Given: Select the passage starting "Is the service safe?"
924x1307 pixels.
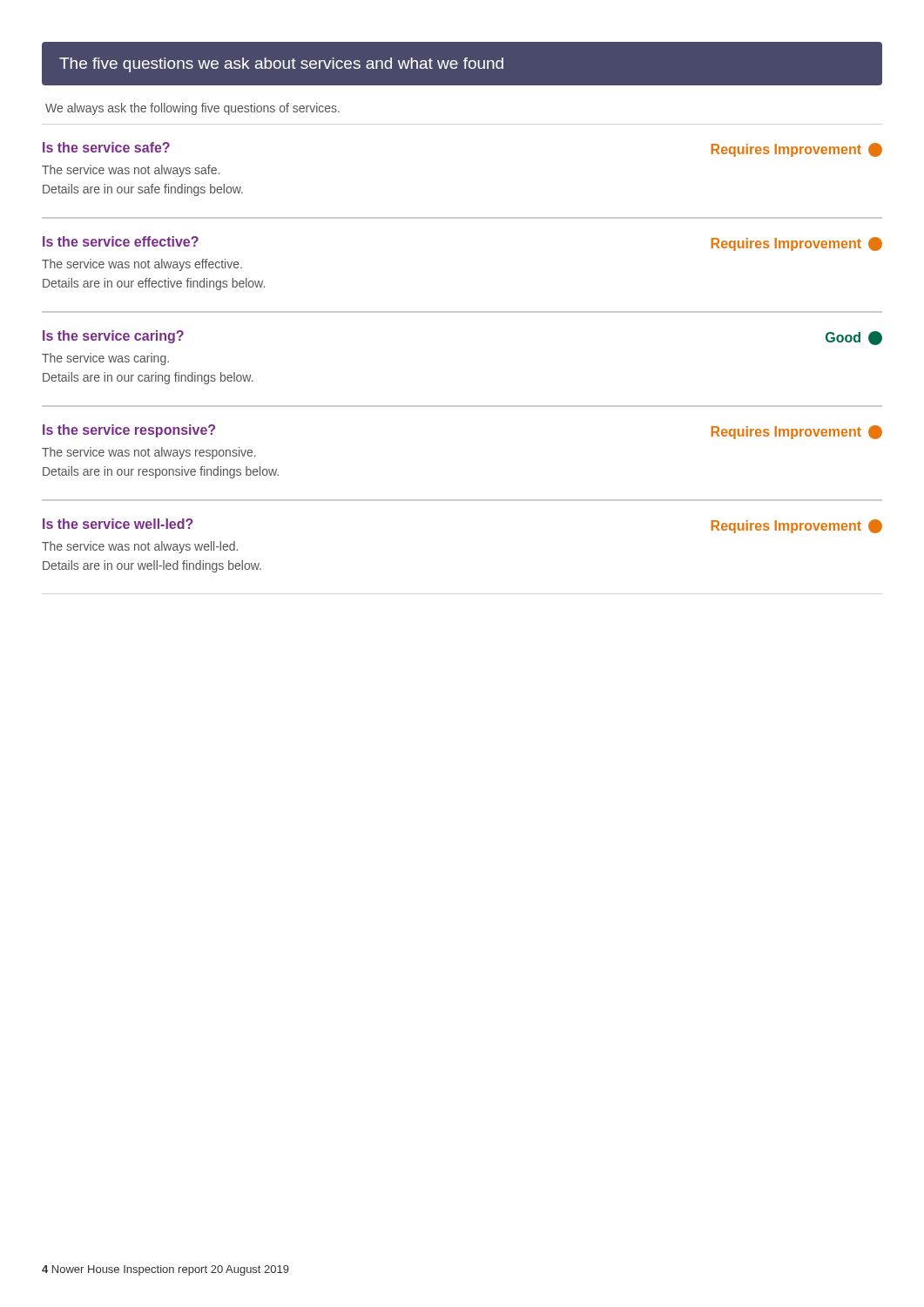Looking at the screenshot, I should pos(105,149).
